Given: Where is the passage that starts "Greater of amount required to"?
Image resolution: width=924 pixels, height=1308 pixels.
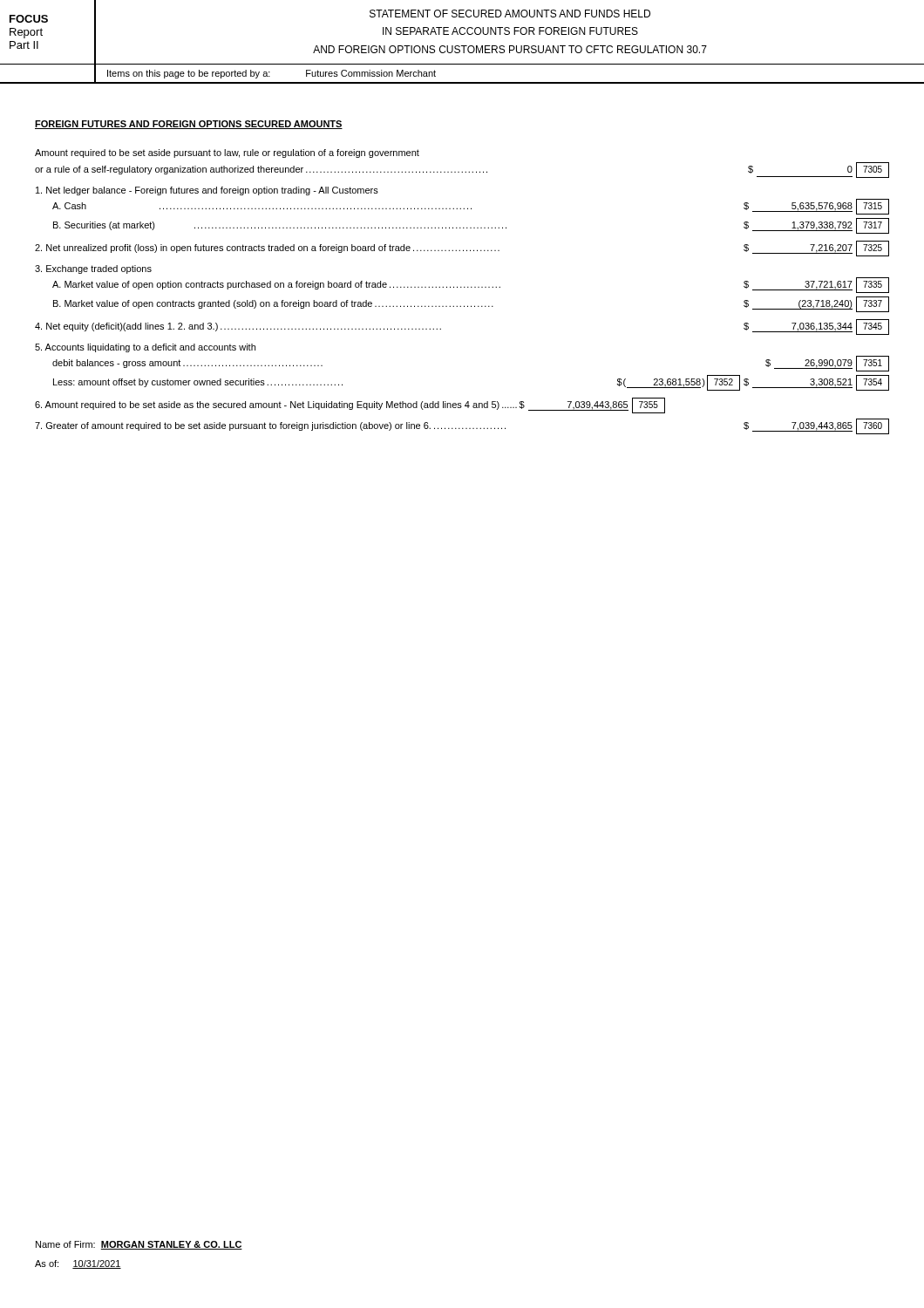Looking at the screenshot, I should pos(462,426).
